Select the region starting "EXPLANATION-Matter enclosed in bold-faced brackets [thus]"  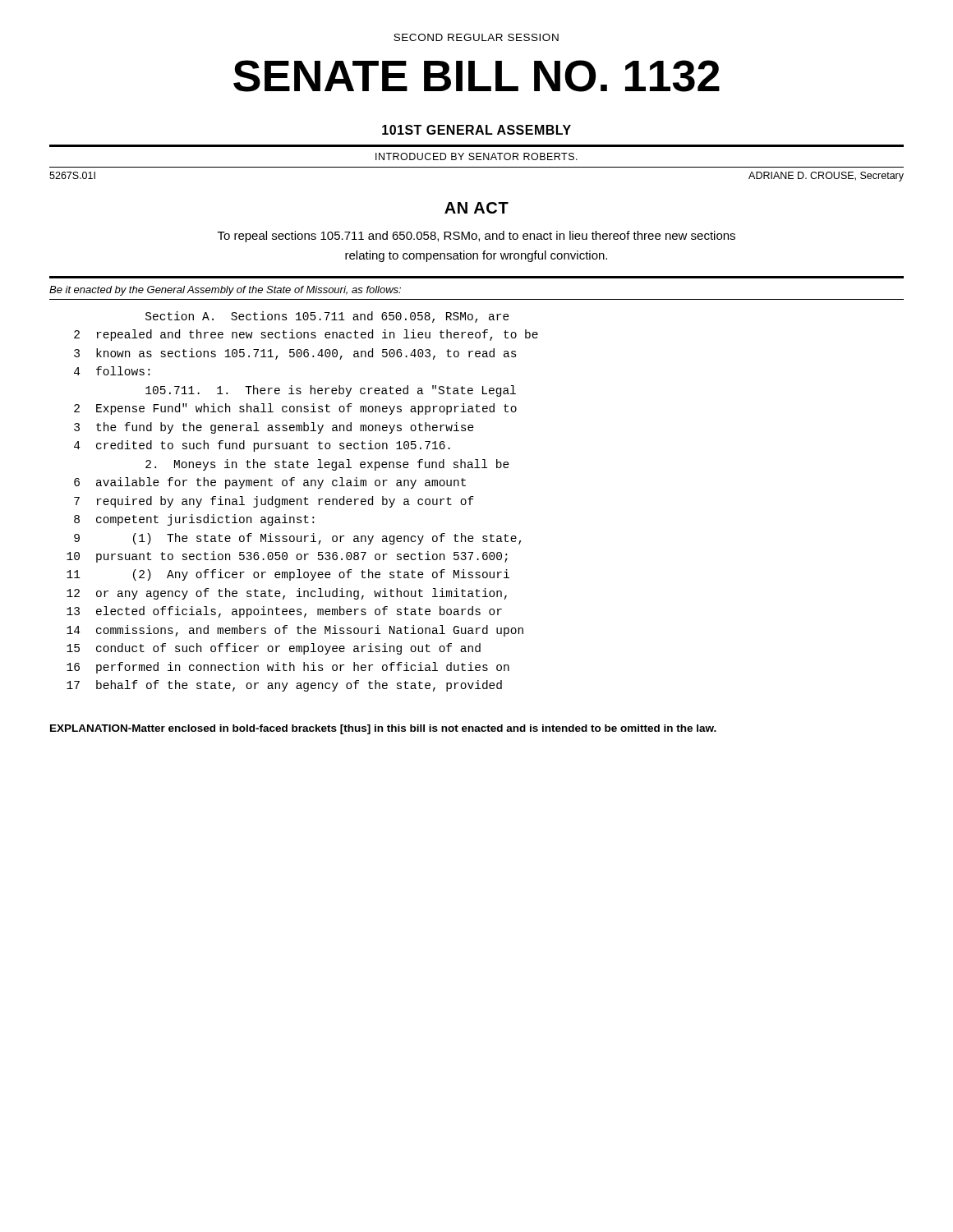point(383,728)
